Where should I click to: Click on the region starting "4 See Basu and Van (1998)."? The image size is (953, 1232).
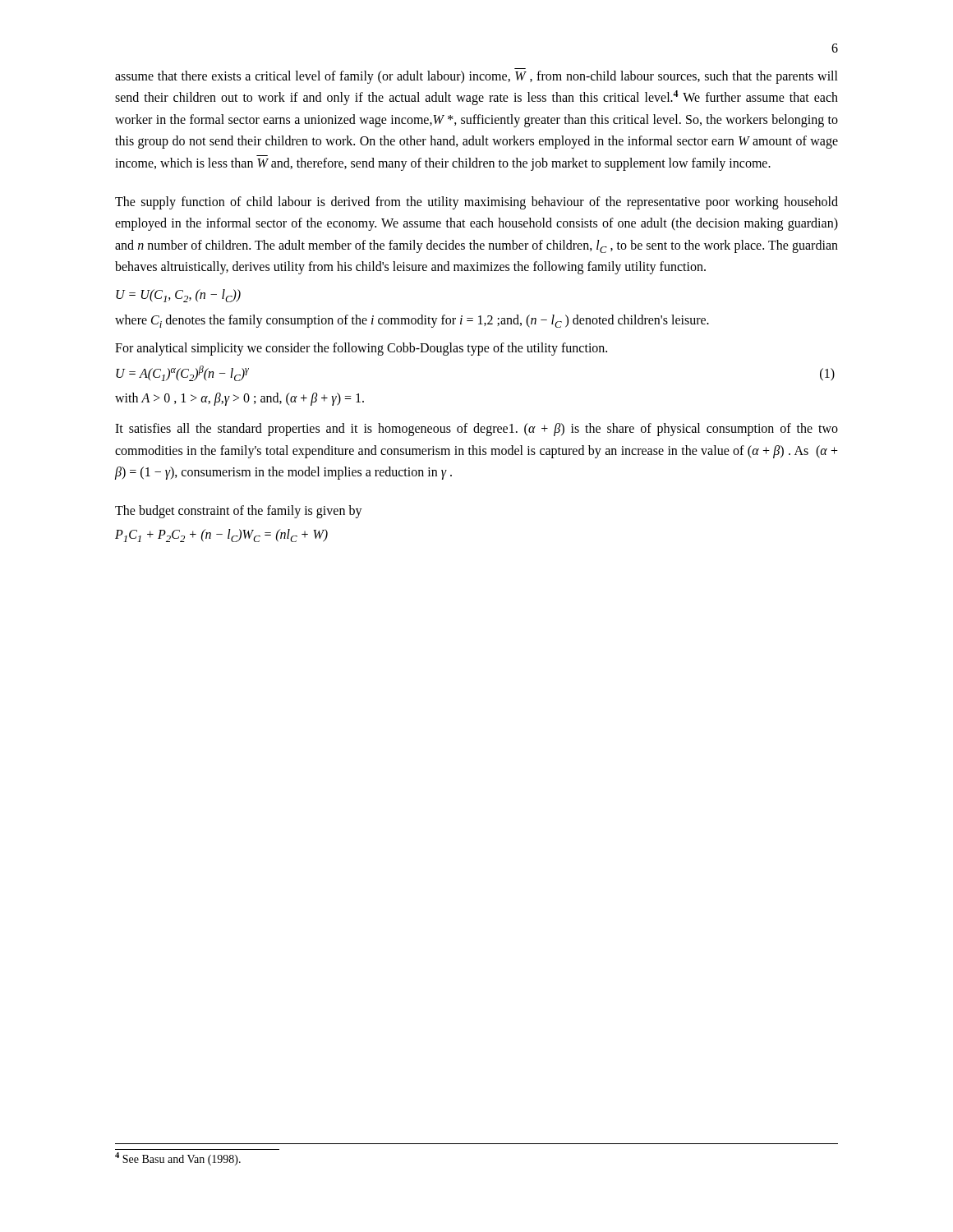point(178,1159)
